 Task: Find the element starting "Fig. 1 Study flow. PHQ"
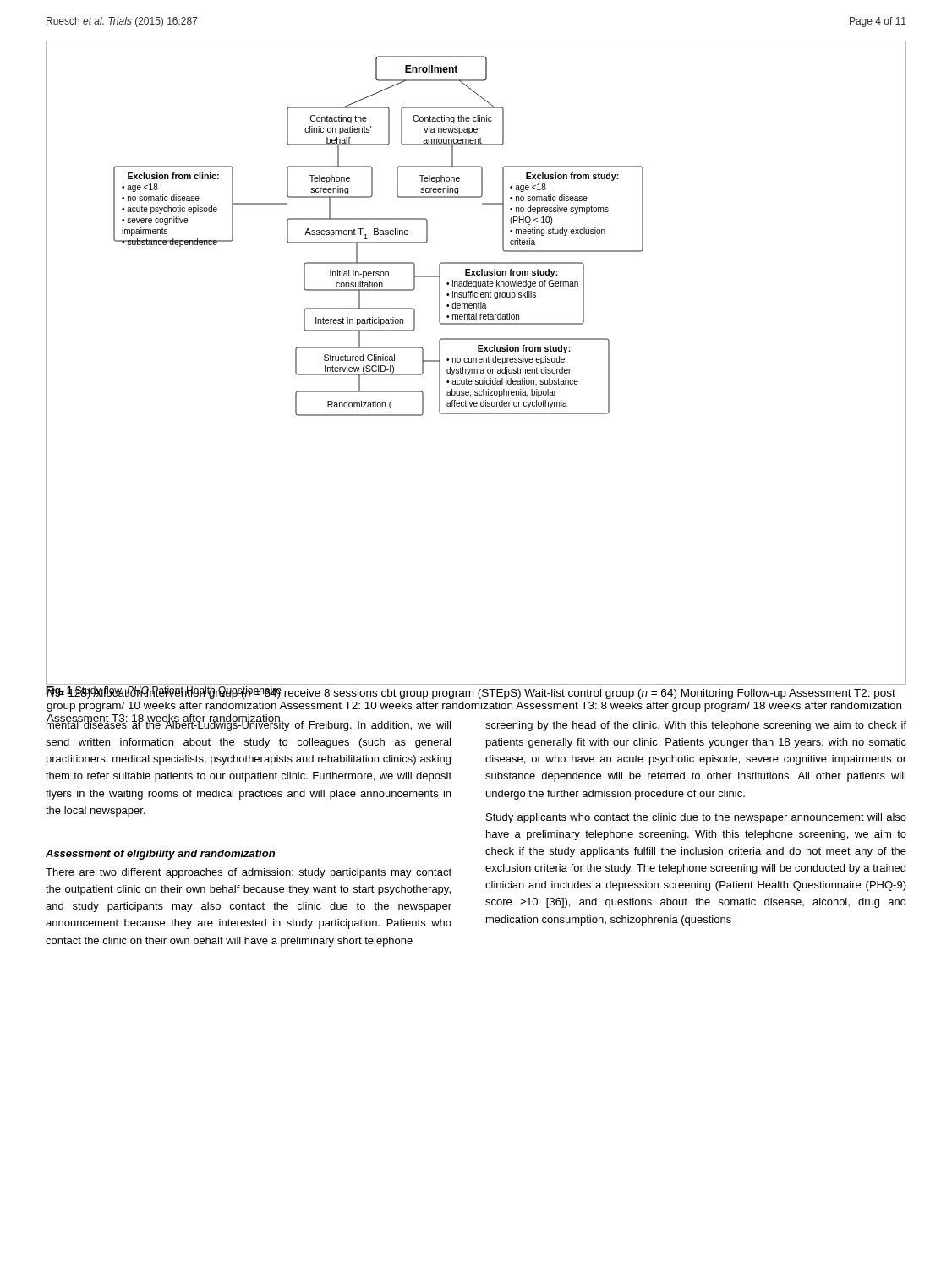[164, 691]
